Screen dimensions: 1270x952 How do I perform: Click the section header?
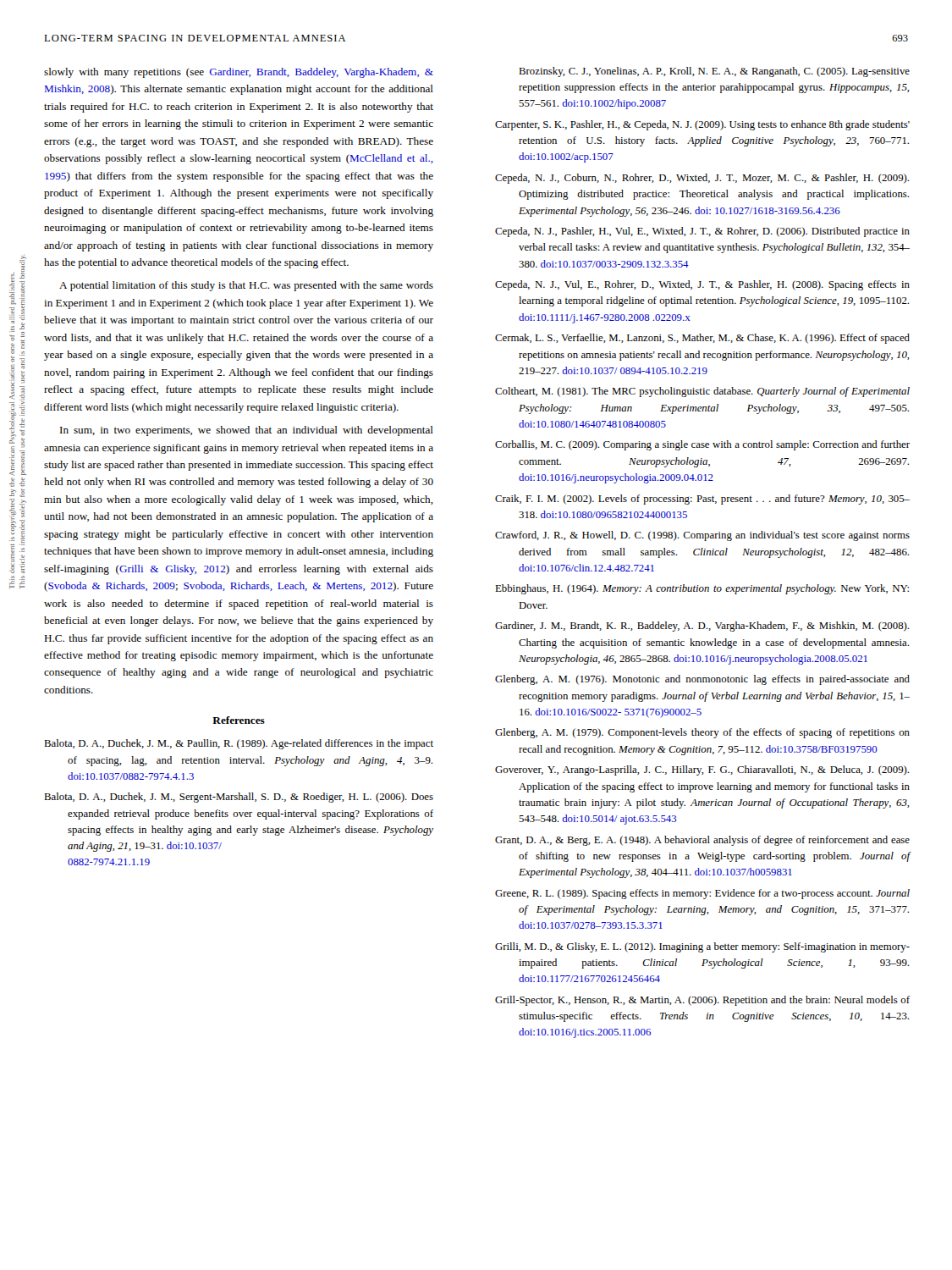[239, 720]
